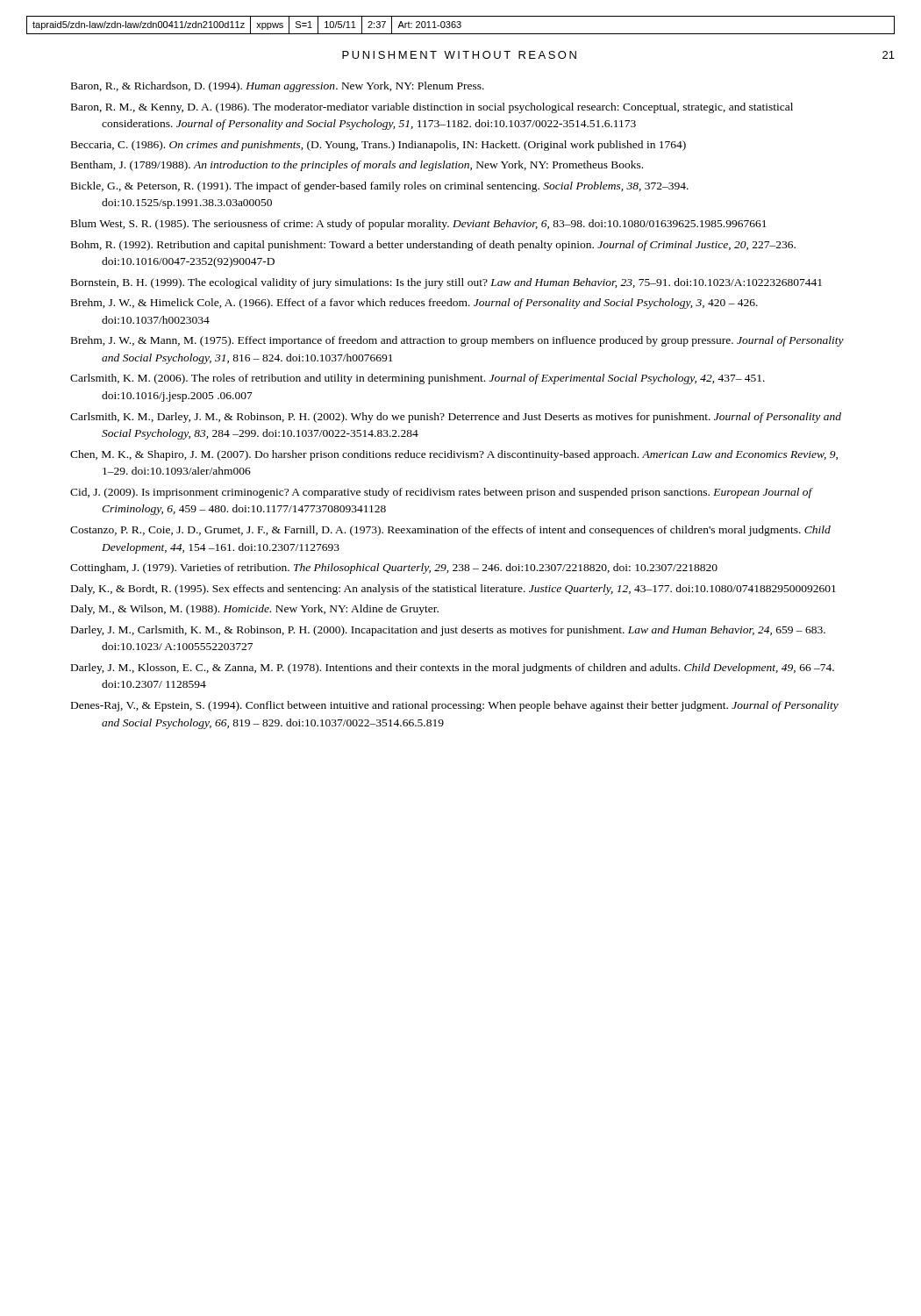Click on the list item that says "Daly, K., & Bordt, R."
The width and height of the screenshot is (921, 1316).
coord(453,588)
